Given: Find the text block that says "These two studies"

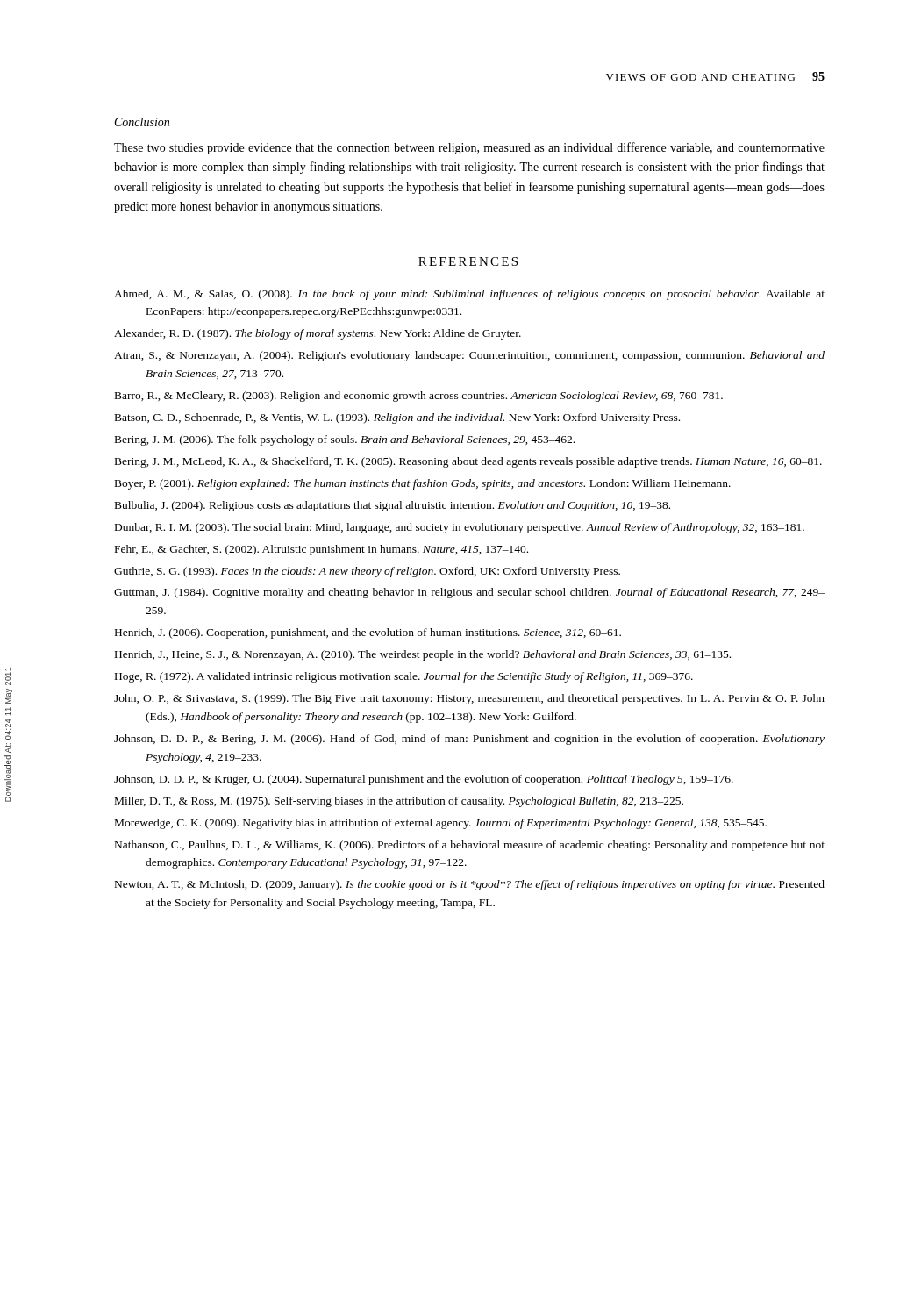Looking at the screenshot, I should tap(469, 177).
